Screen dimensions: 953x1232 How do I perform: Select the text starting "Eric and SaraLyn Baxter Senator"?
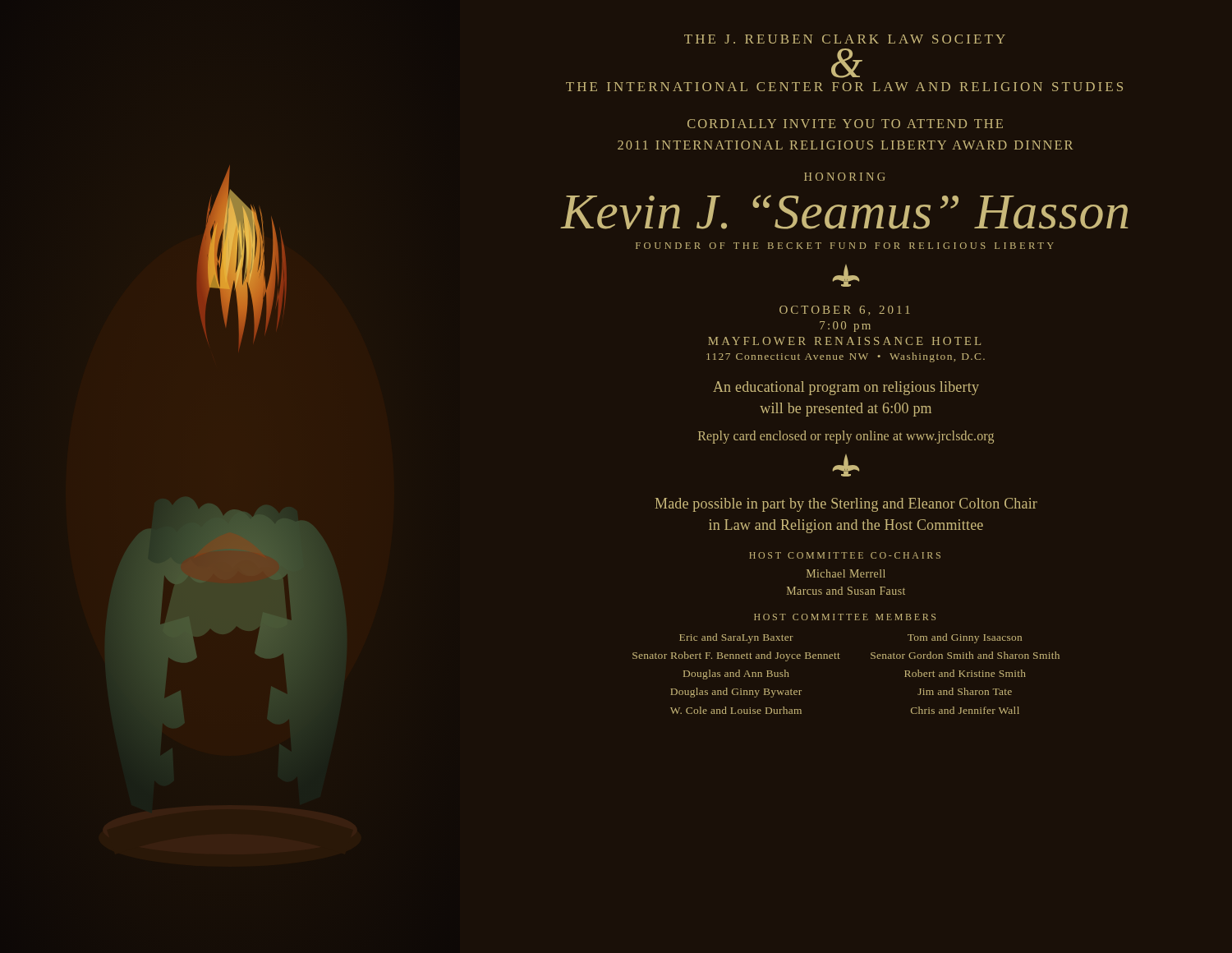734,638
